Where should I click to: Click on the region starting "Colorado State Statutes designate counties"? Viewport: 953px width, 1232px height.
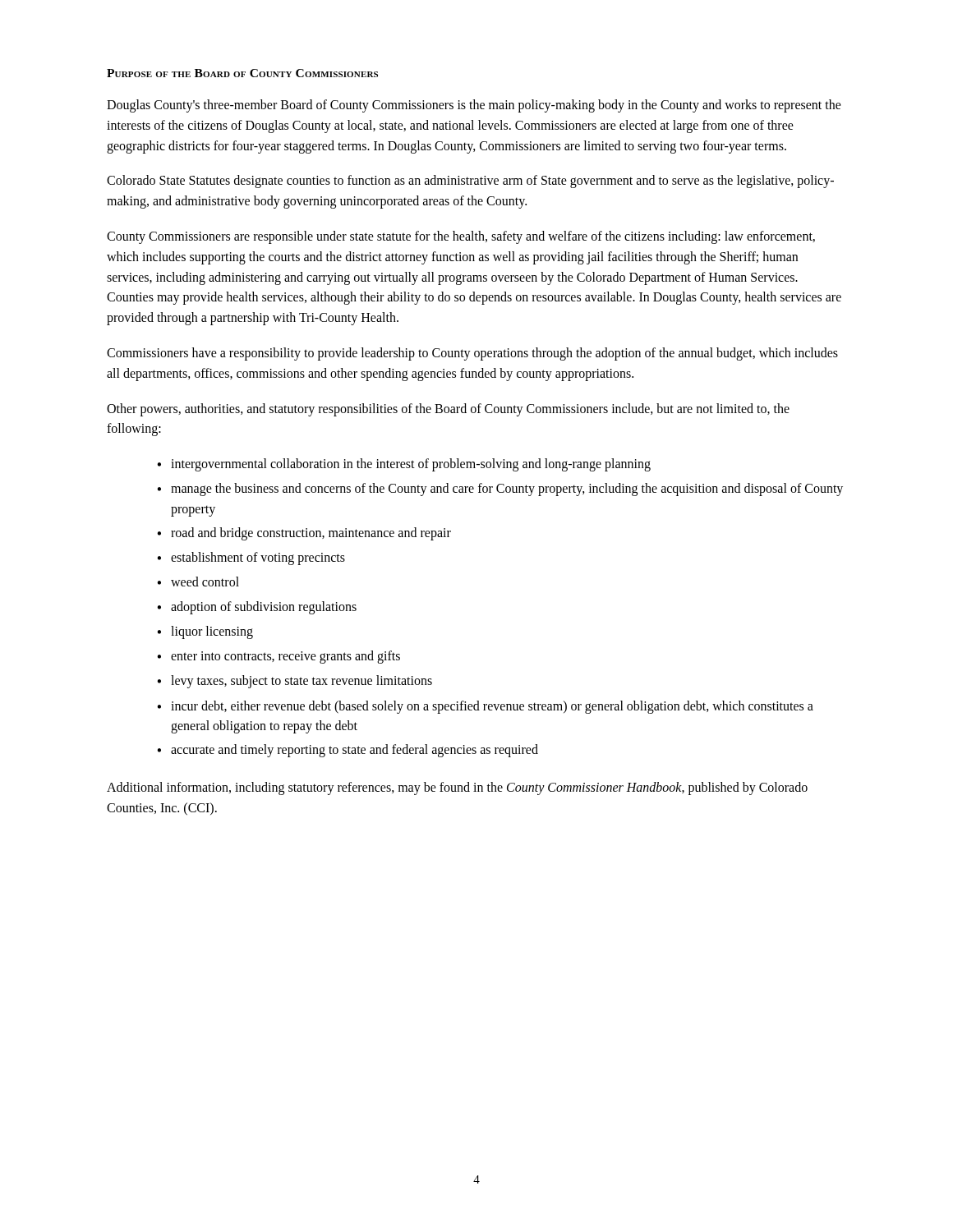coord(471,191)
